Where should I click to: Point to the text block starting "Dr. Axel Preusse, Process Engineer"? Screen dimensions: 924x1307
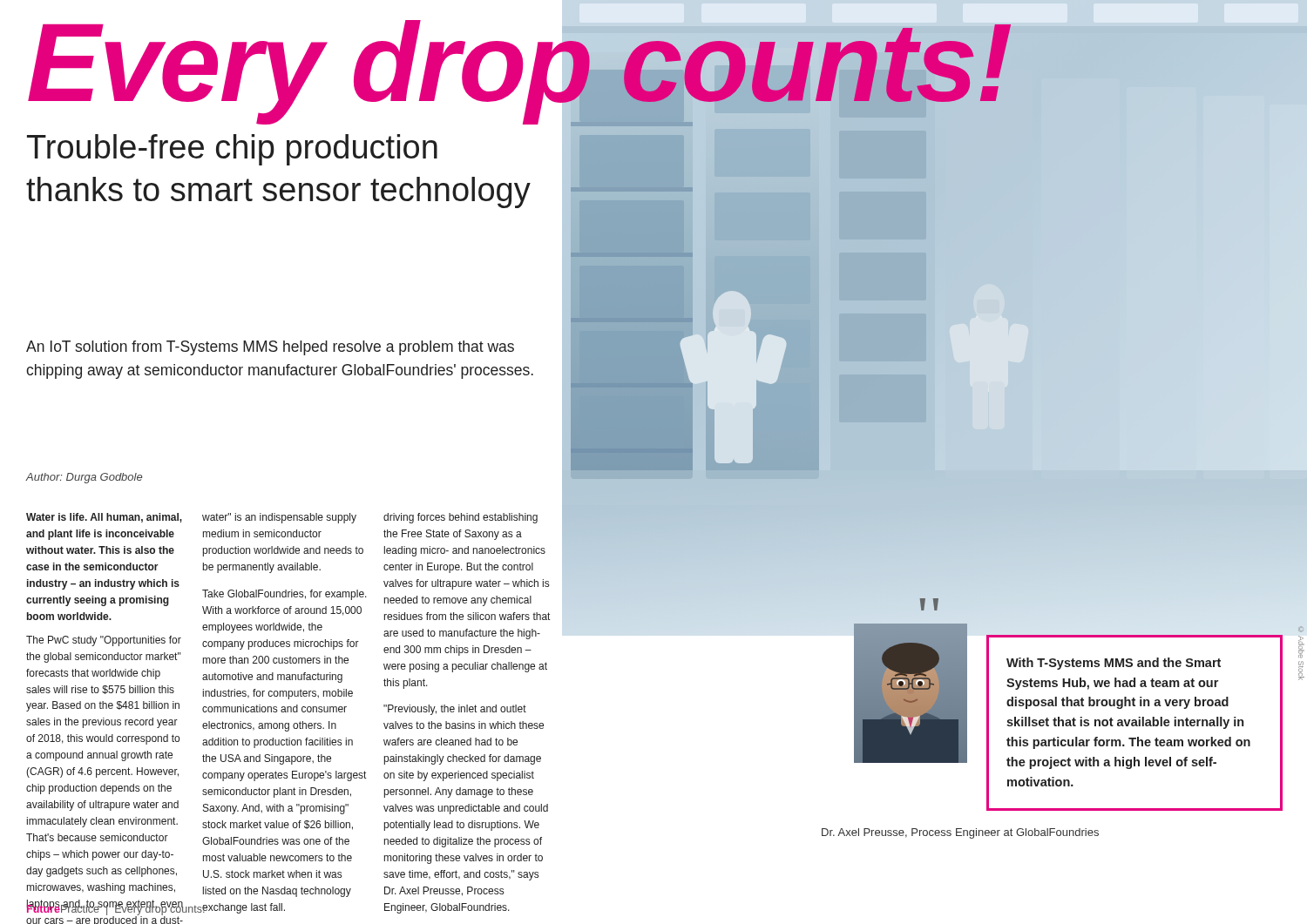click(x=960, y=832)
